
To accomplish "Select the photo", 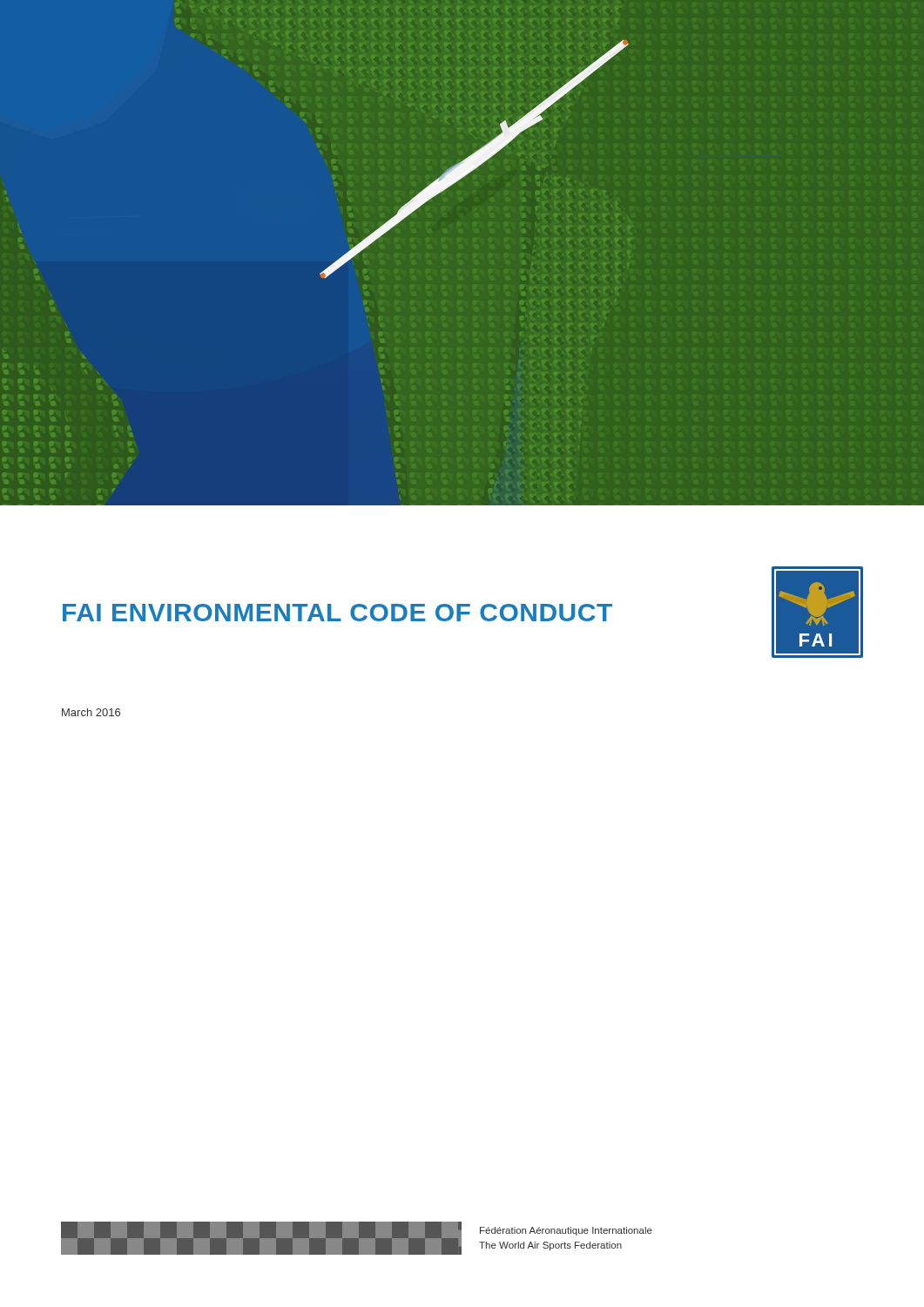I will (x=462, y=253).
